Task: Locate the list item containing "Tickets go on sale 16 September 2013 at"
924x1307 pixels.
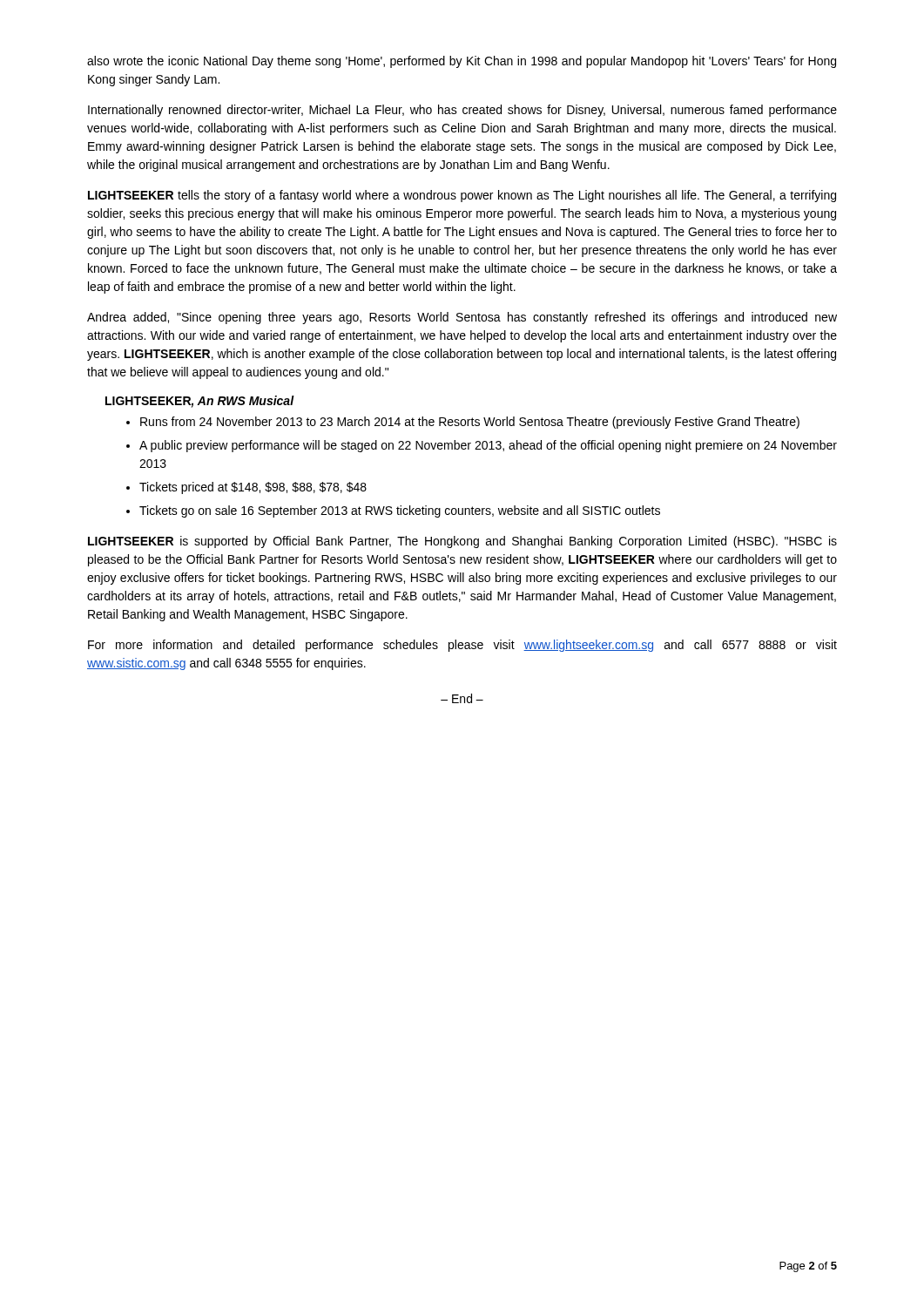Action: coord(488,511)
